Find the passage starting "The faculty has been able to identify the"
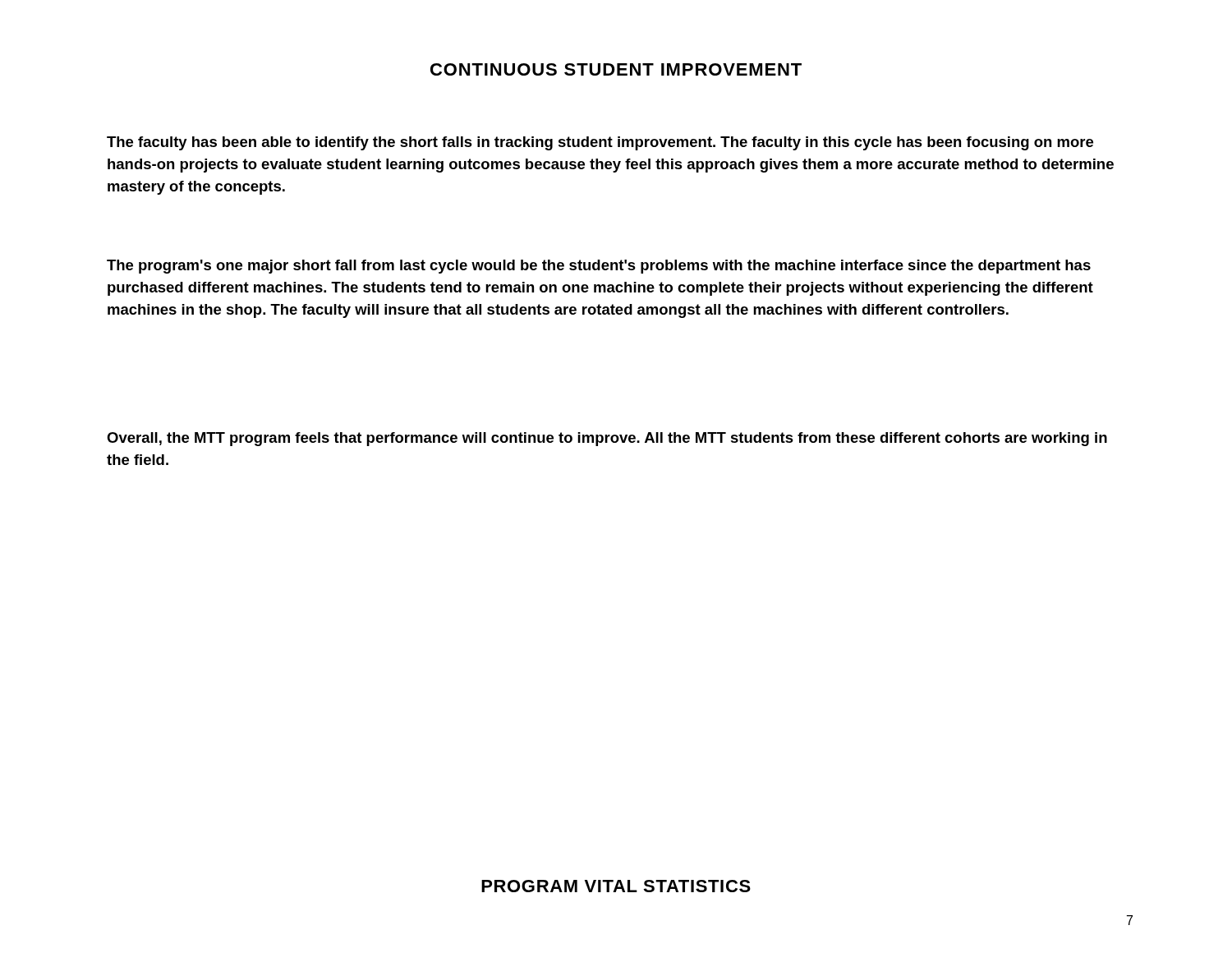This screenshot has height=953, width=1232. (x=610, y=164)
